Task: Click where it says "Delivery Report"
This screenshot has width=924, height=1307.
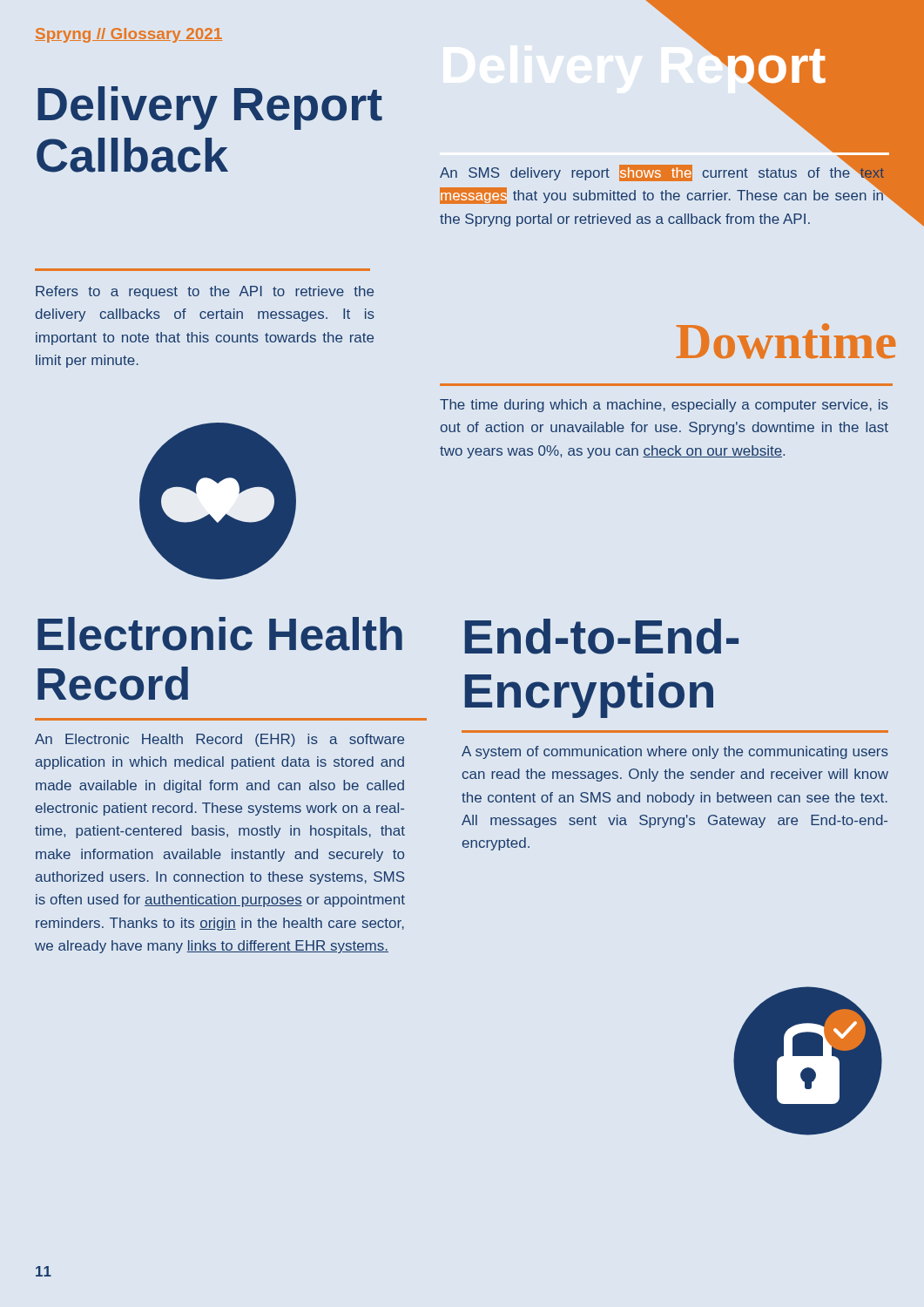Action: click(x=779, y=65)
